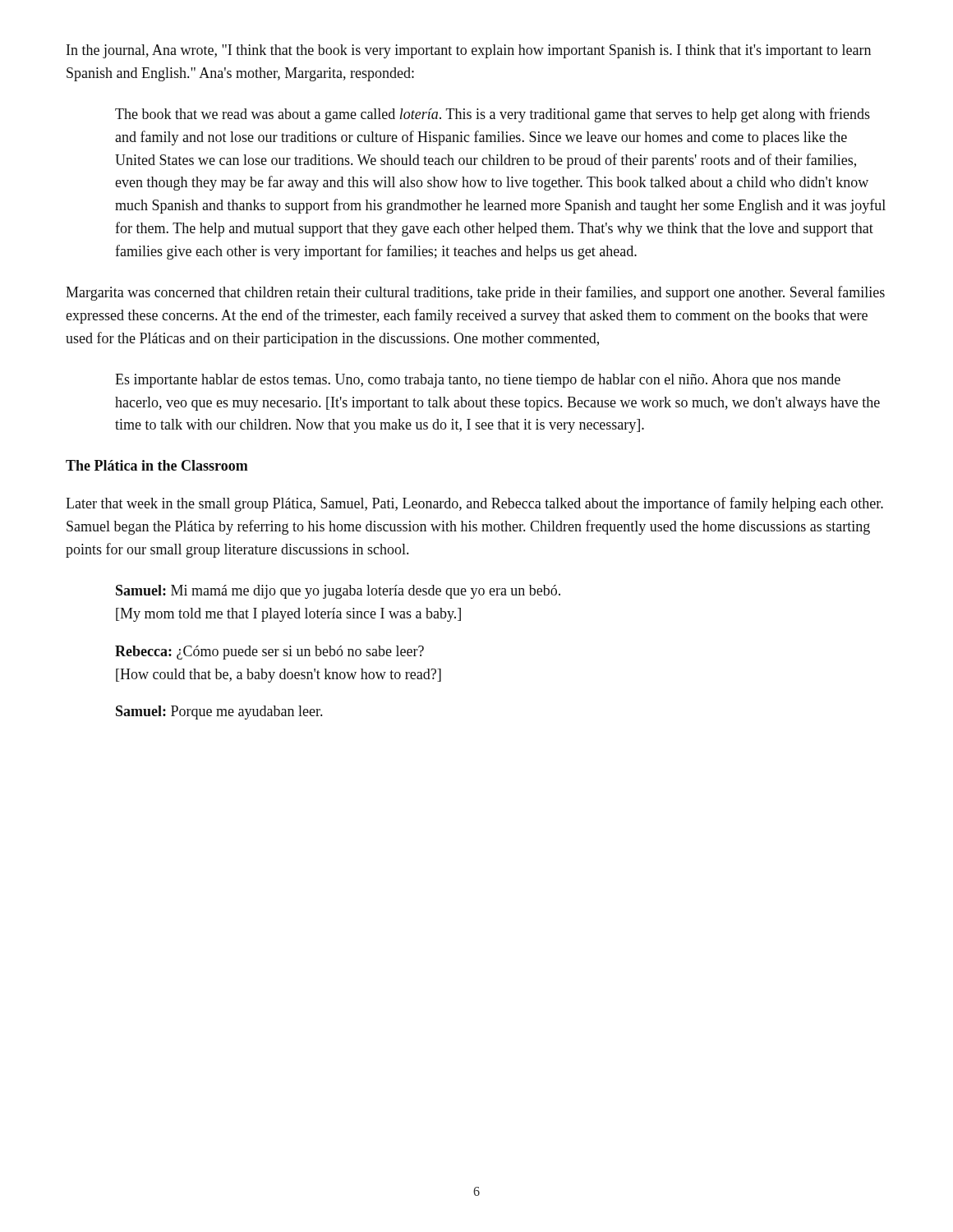Click on the text starting "Samuel: Mi mamá"
The height and width of the screenshot is (1232, 953).
(338, 602)
